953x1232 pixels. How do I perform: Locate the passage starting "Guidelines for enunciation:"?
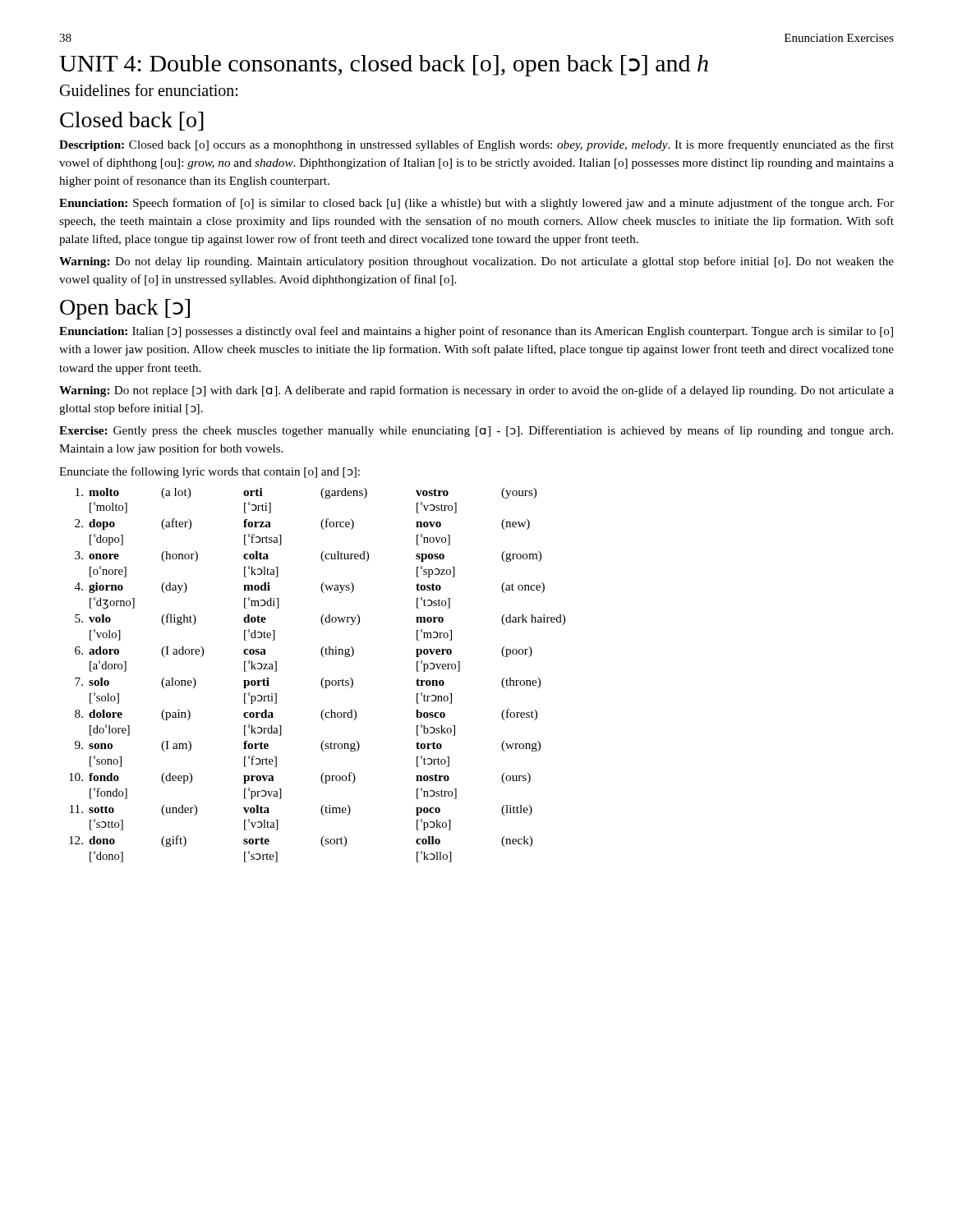coord(149,90)
